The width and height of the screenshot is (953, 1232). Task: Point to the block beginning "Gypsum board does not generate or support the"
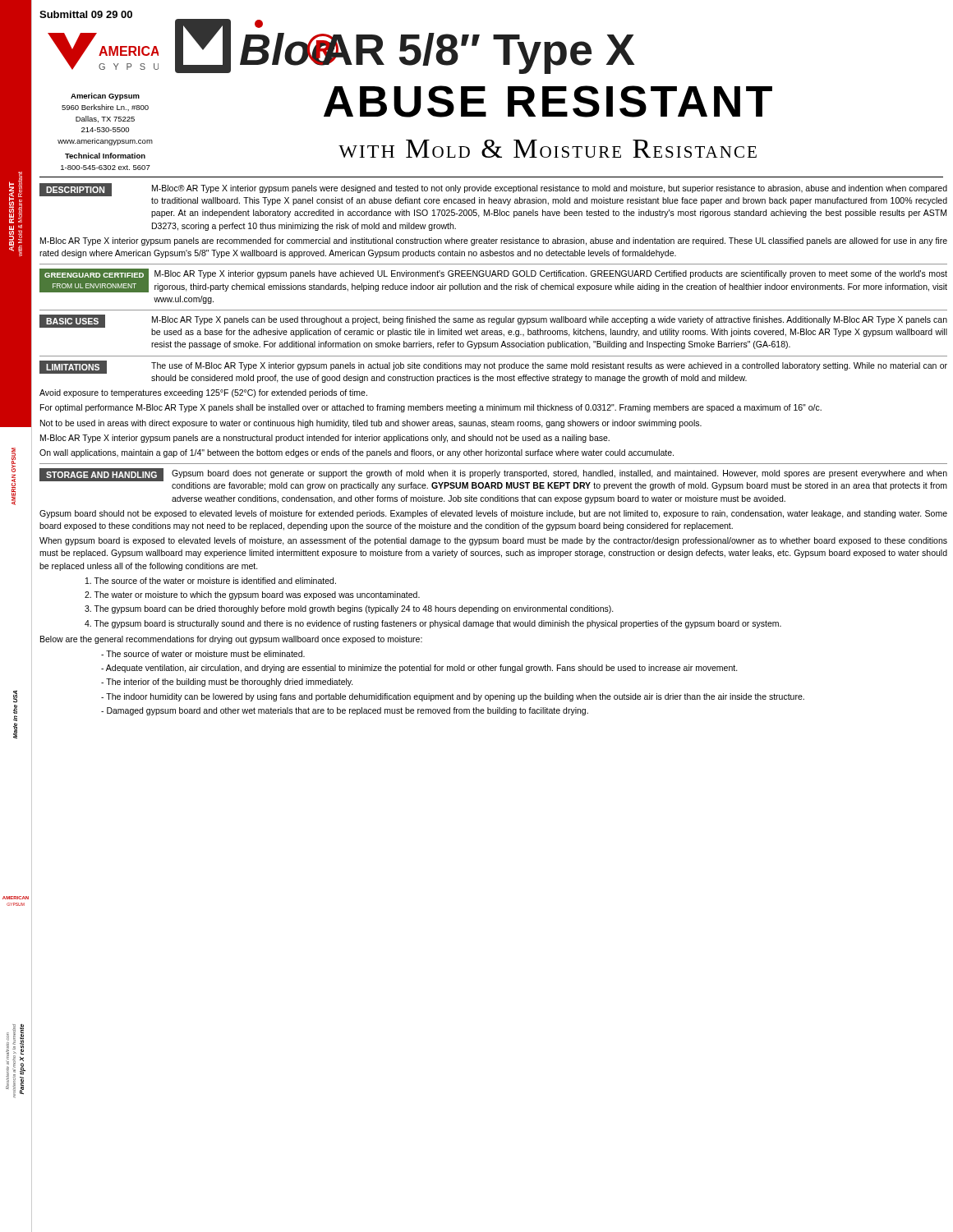pyautogui.click(x=560, y=486)
